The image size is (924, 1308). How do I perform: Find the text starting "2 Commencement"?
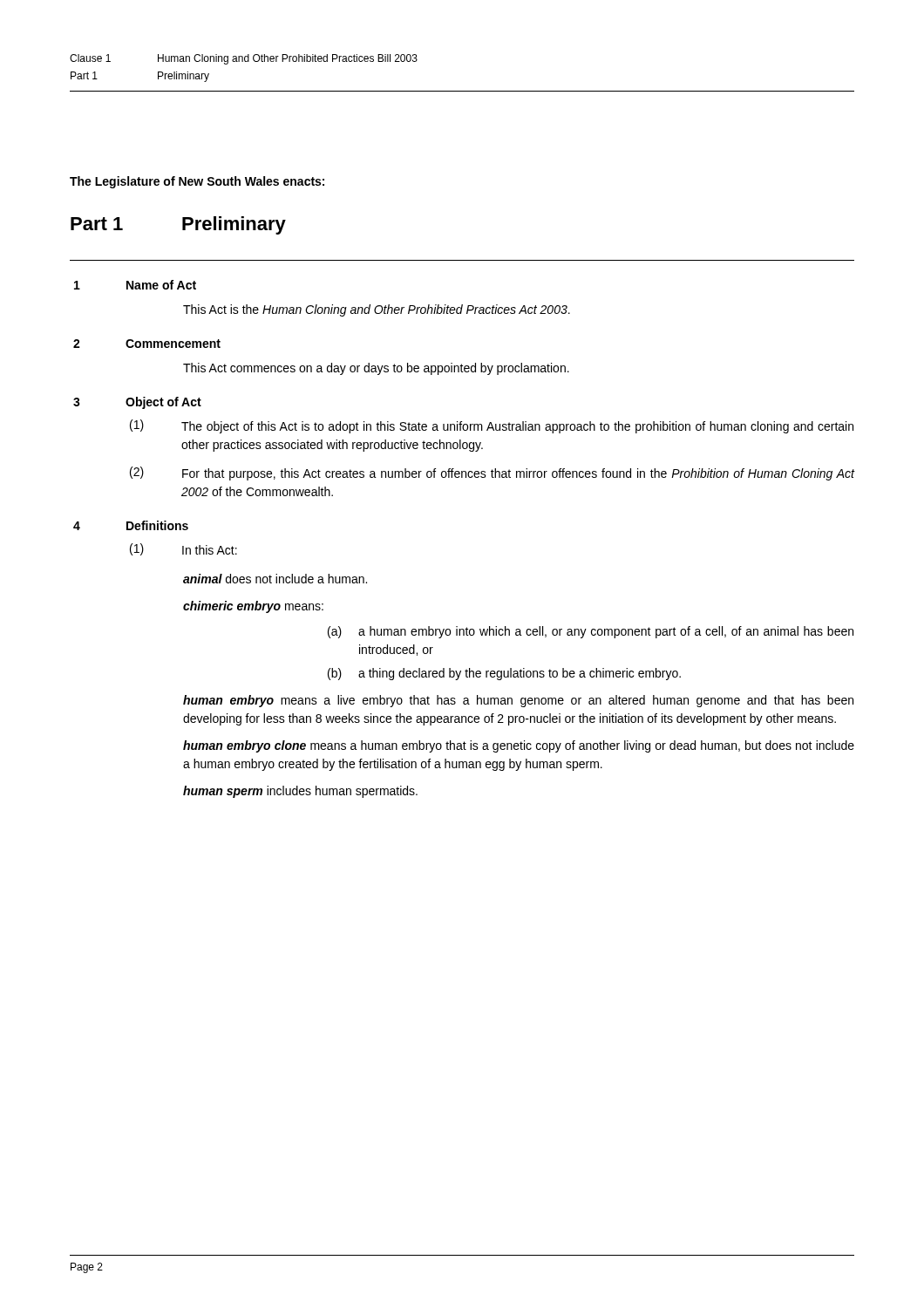[x=145, y=344]
